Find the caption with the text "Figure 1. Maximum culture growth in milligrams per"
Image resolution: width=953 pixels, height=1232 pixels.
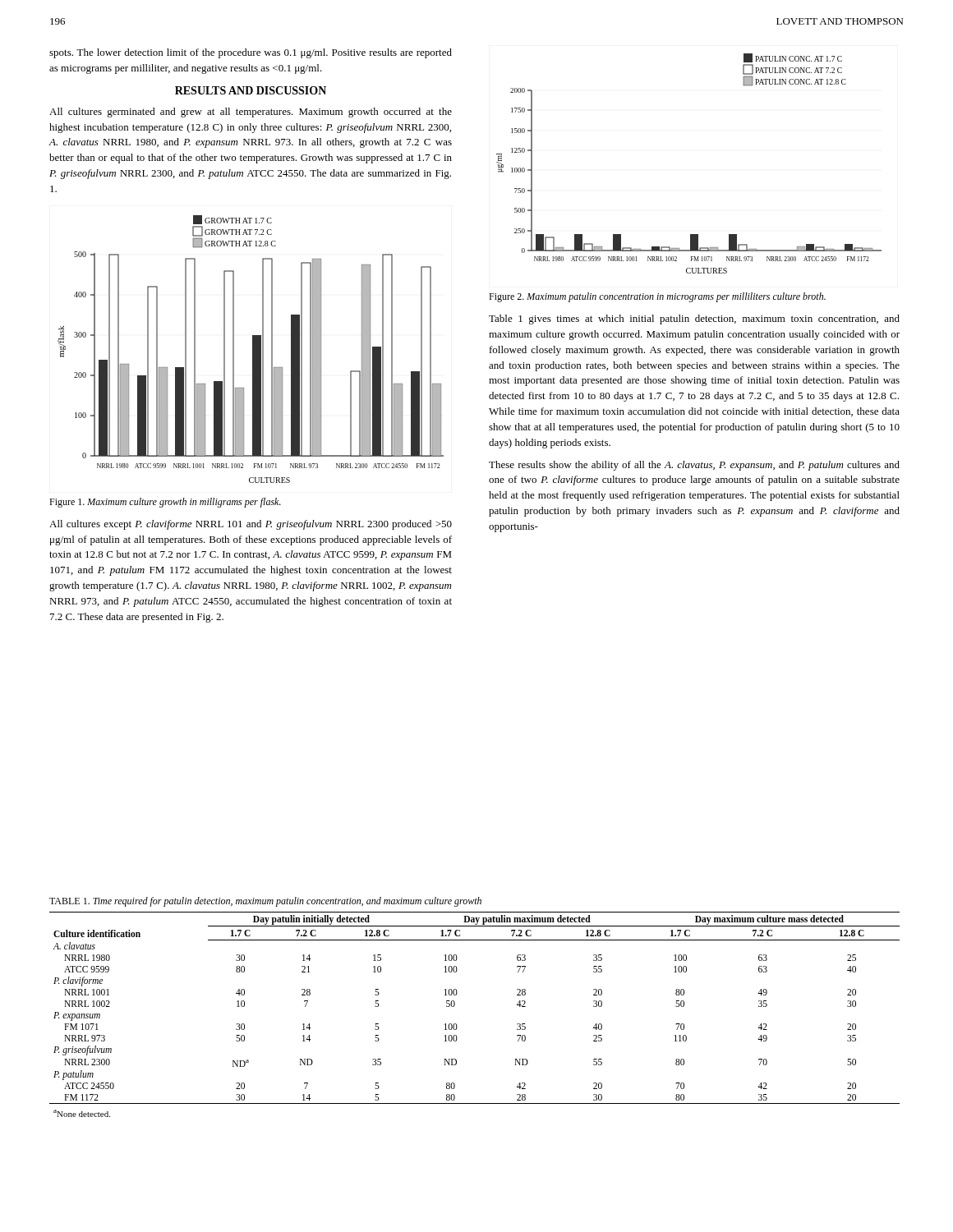(x=165, y=502)
